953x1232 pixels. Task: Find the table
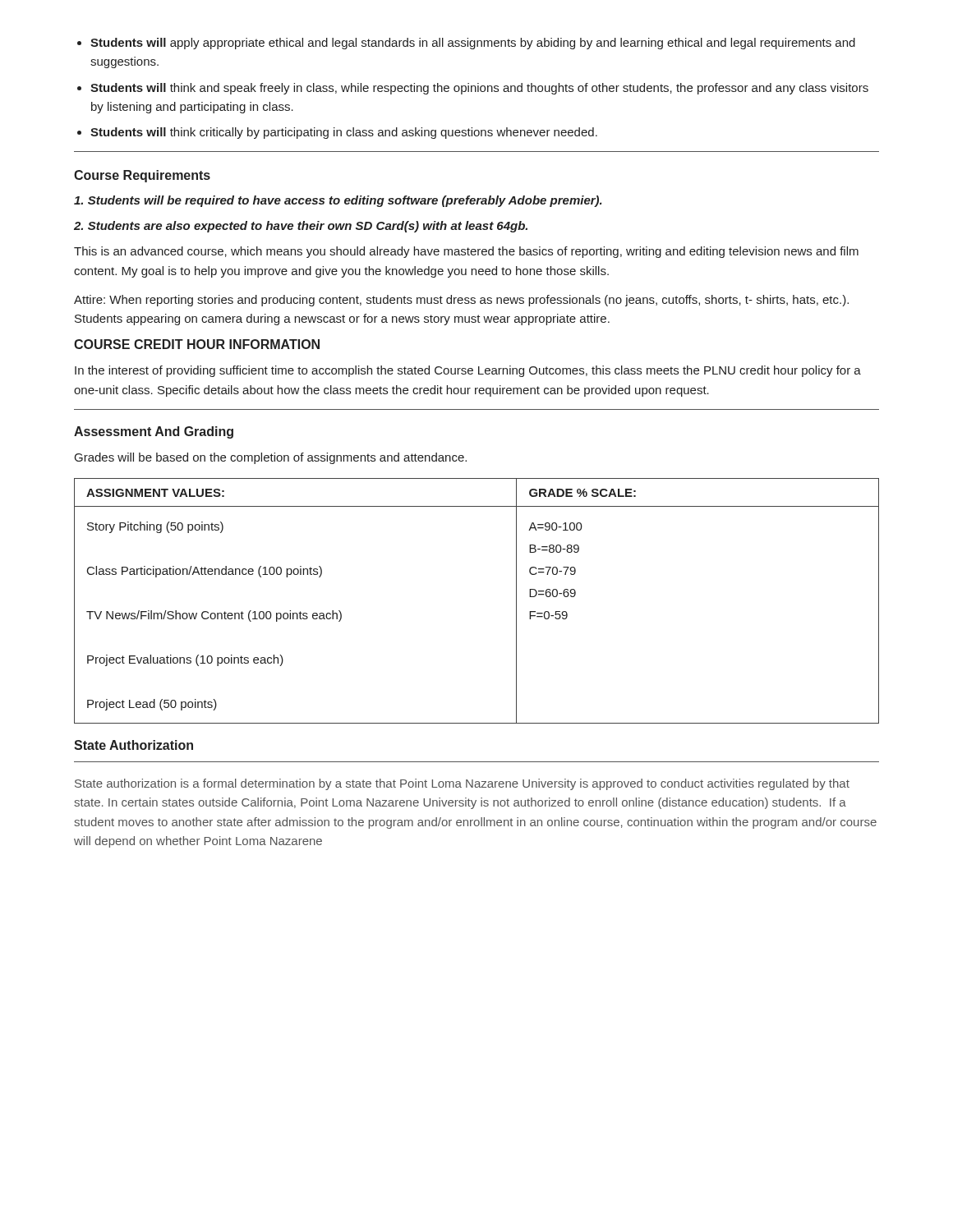476,601
